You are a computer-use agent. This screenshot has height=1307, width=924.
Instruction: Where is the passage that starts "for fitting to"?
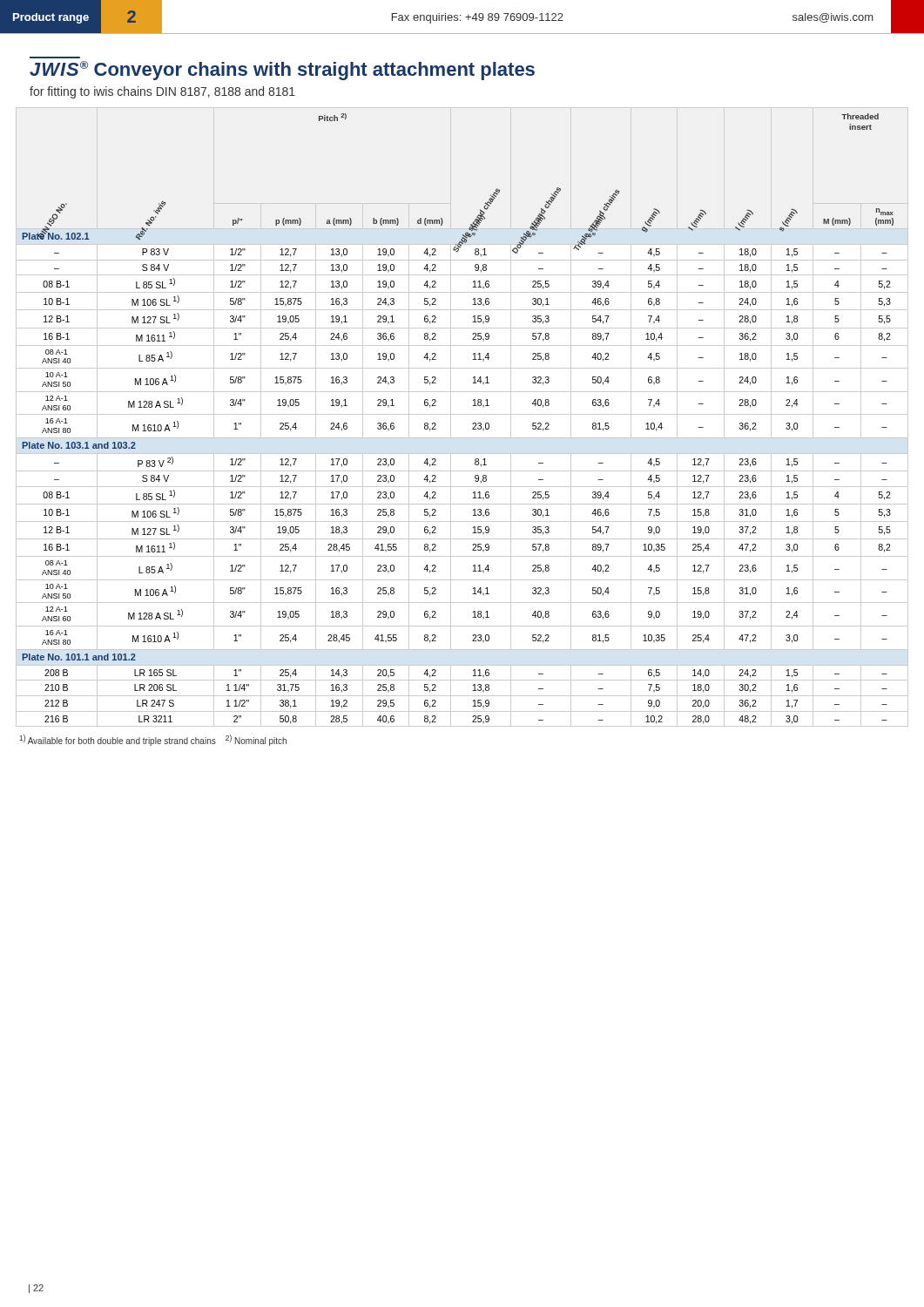(x=162, y=92)
